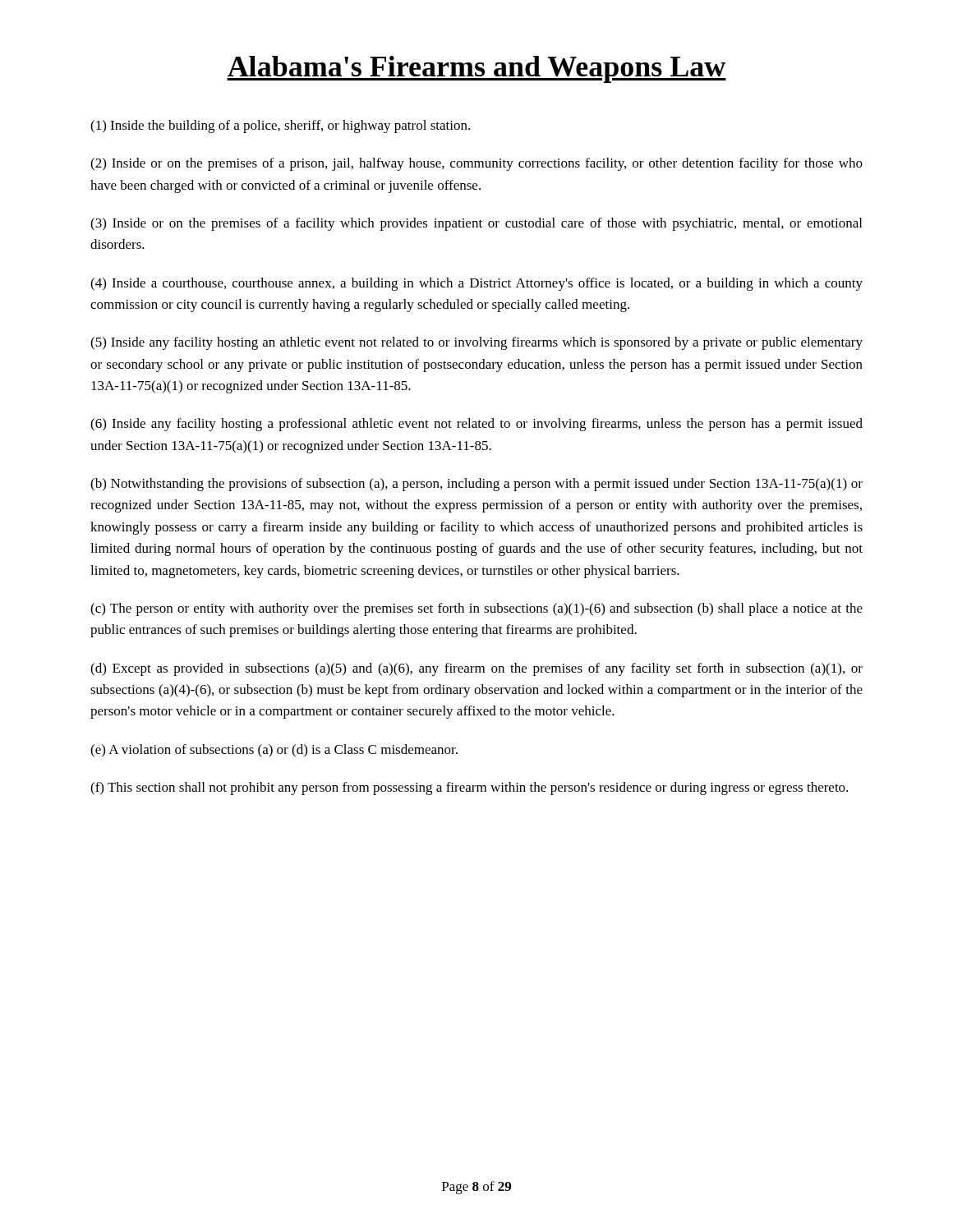Navigate to the block starting "(5) Inside any facility hosting an athletic event"

(476, 364)
